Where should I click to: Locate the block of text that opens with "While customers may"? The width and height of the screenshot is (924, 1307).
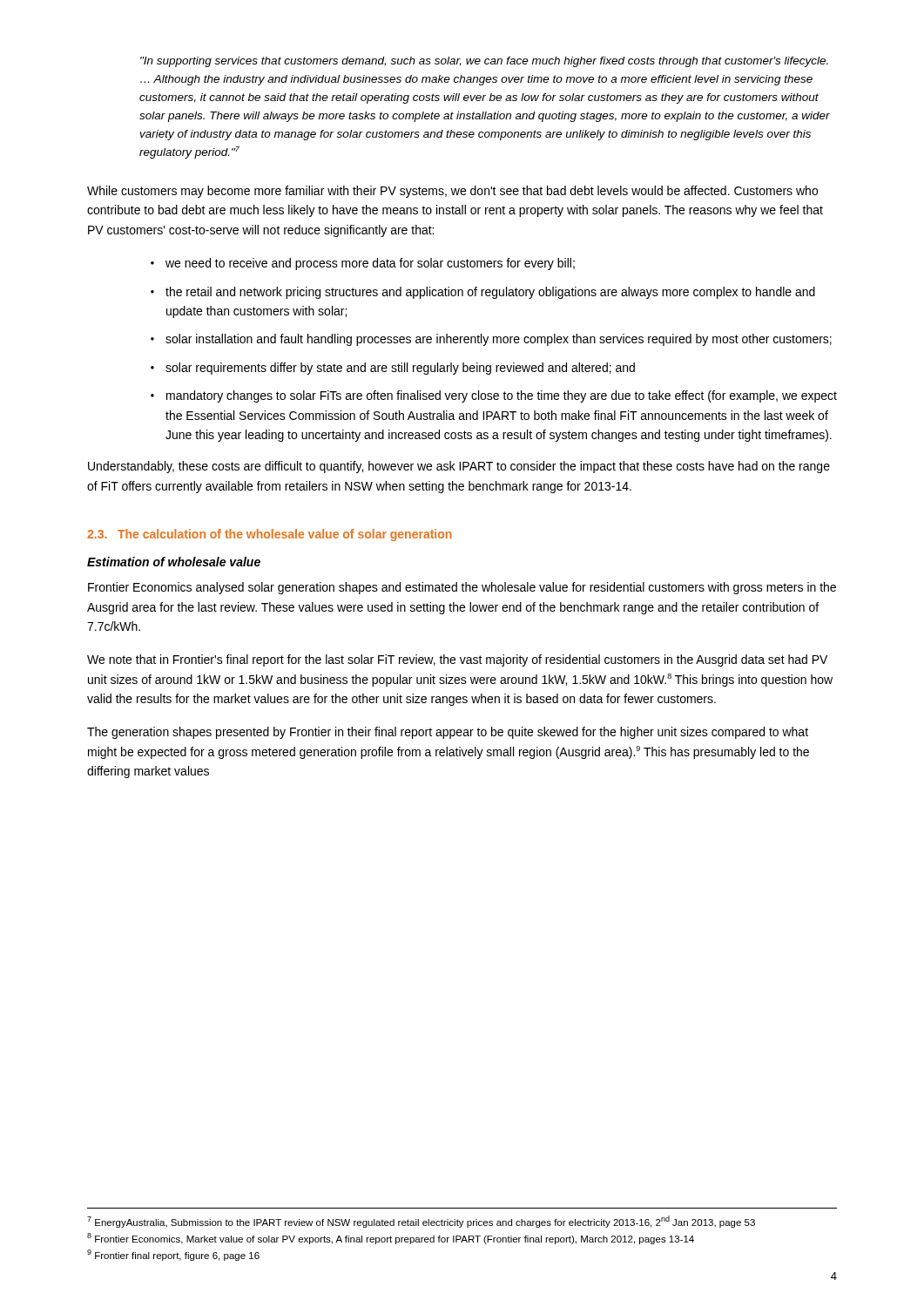coord(455,210)
